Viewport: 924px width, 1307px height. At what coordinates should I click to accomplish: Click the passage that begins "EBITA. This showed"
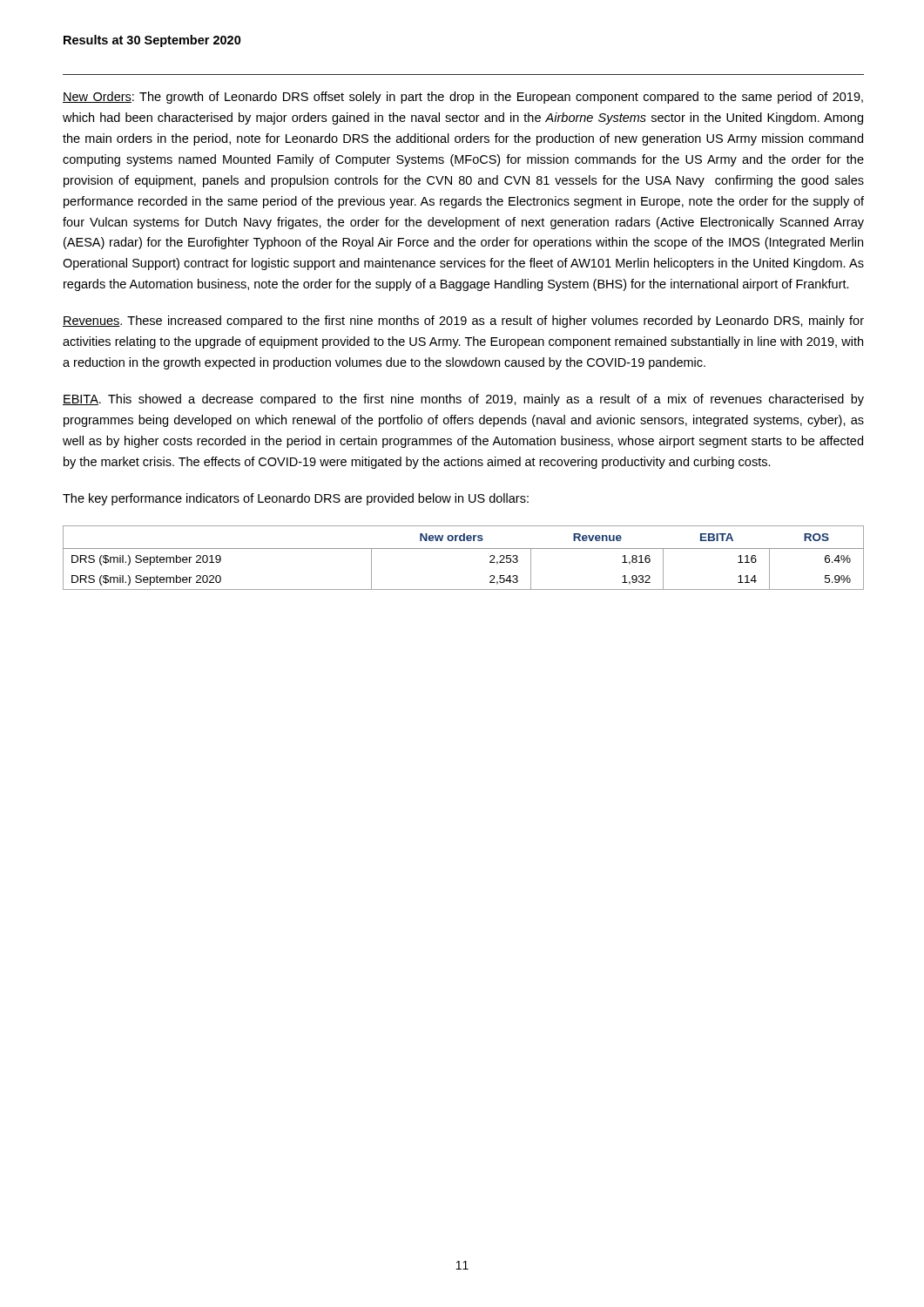pos(463,430)
